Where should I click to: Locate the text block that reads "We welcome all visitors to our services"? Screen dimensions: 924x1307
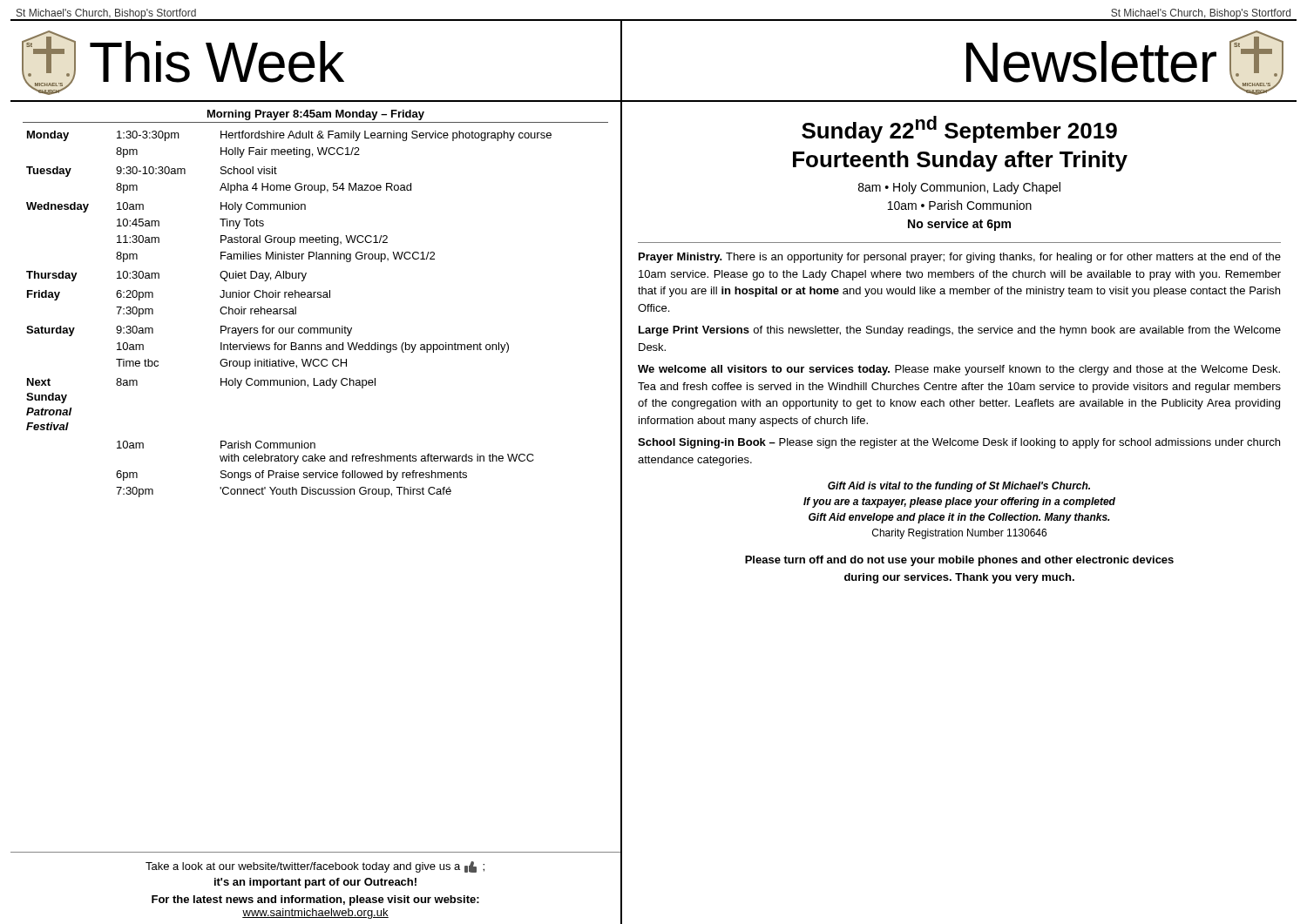coord(959,394)
